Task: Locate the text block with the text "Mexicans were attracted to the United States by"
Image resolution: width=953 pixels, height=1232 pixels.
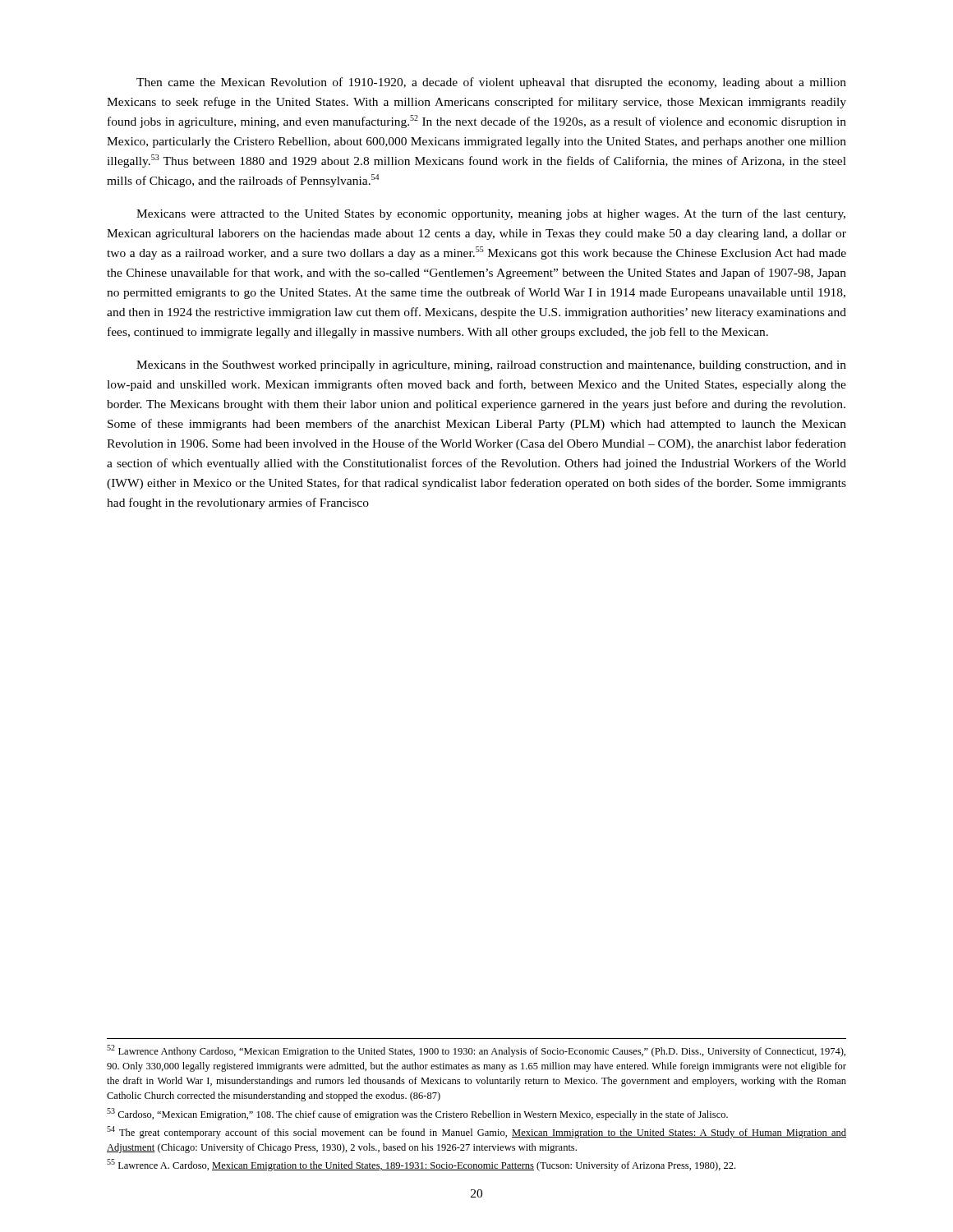Action: (476, 272)
